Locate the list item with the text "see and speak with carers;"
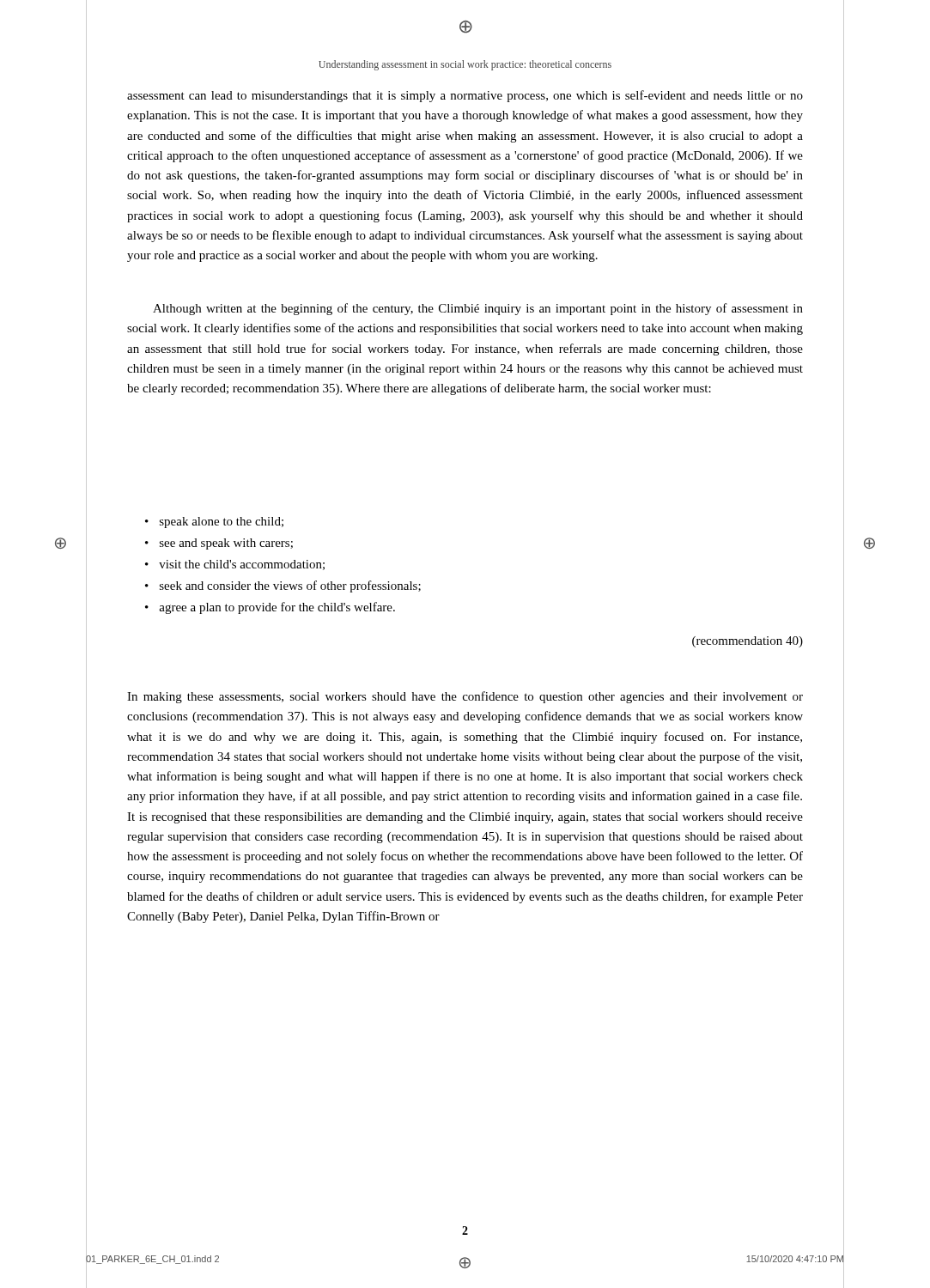 point(219,544)
